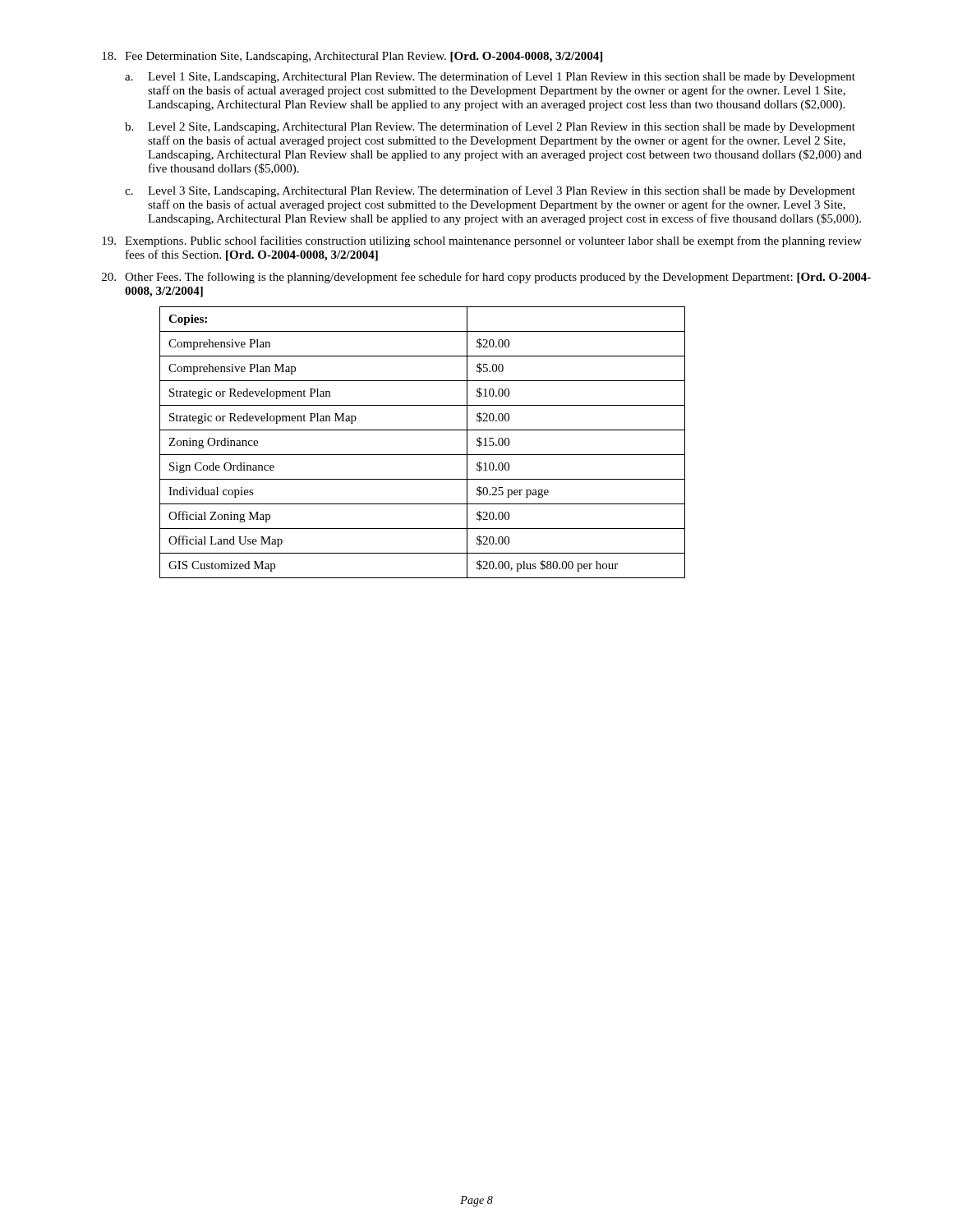Navigate to the text starting "20. Other Fees."
Image resolution: width=953 pixels, height=1232 pixels.
[476, 284]
